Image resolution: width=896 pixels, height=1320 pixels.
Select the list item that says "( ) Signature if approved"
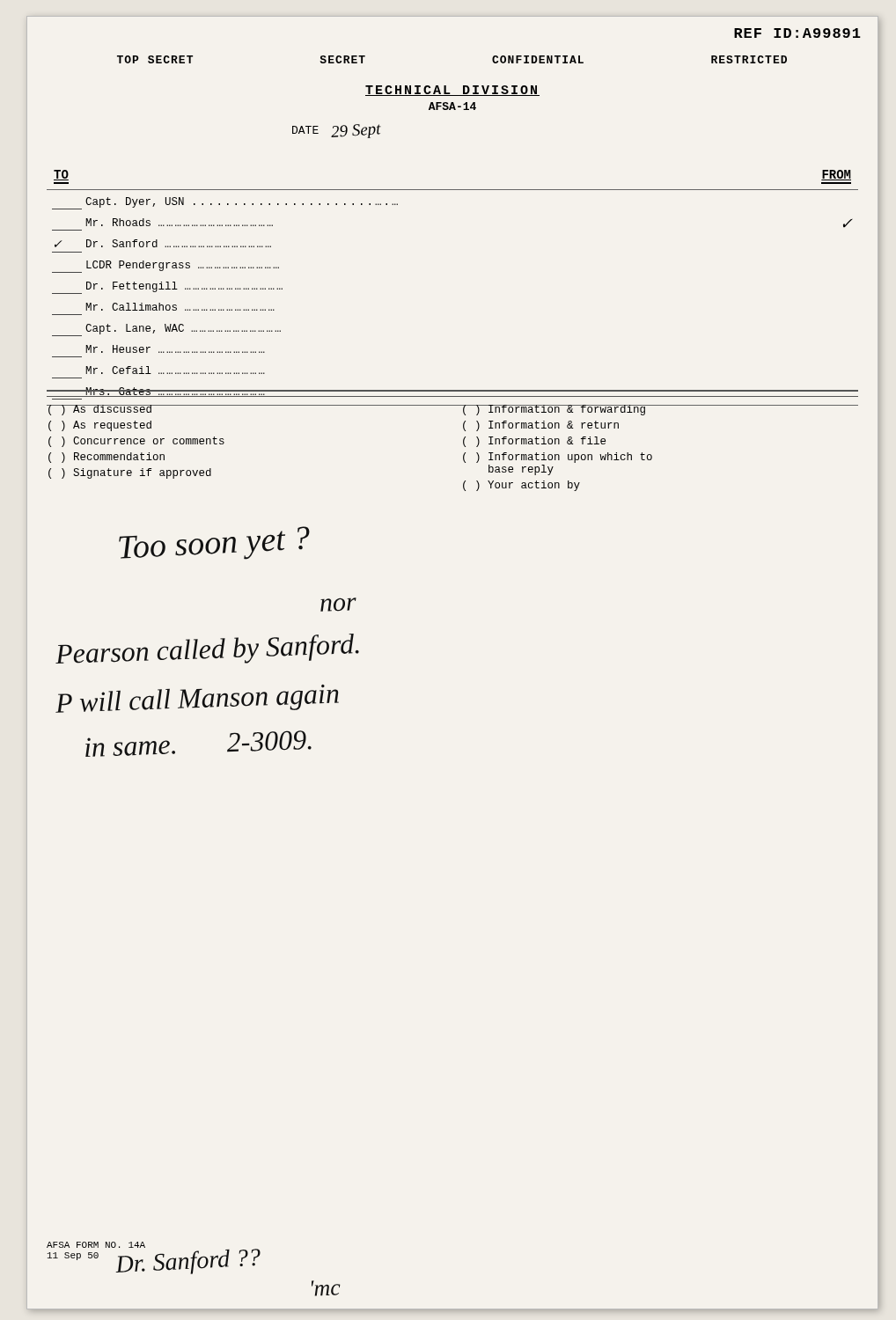(129, 473)
